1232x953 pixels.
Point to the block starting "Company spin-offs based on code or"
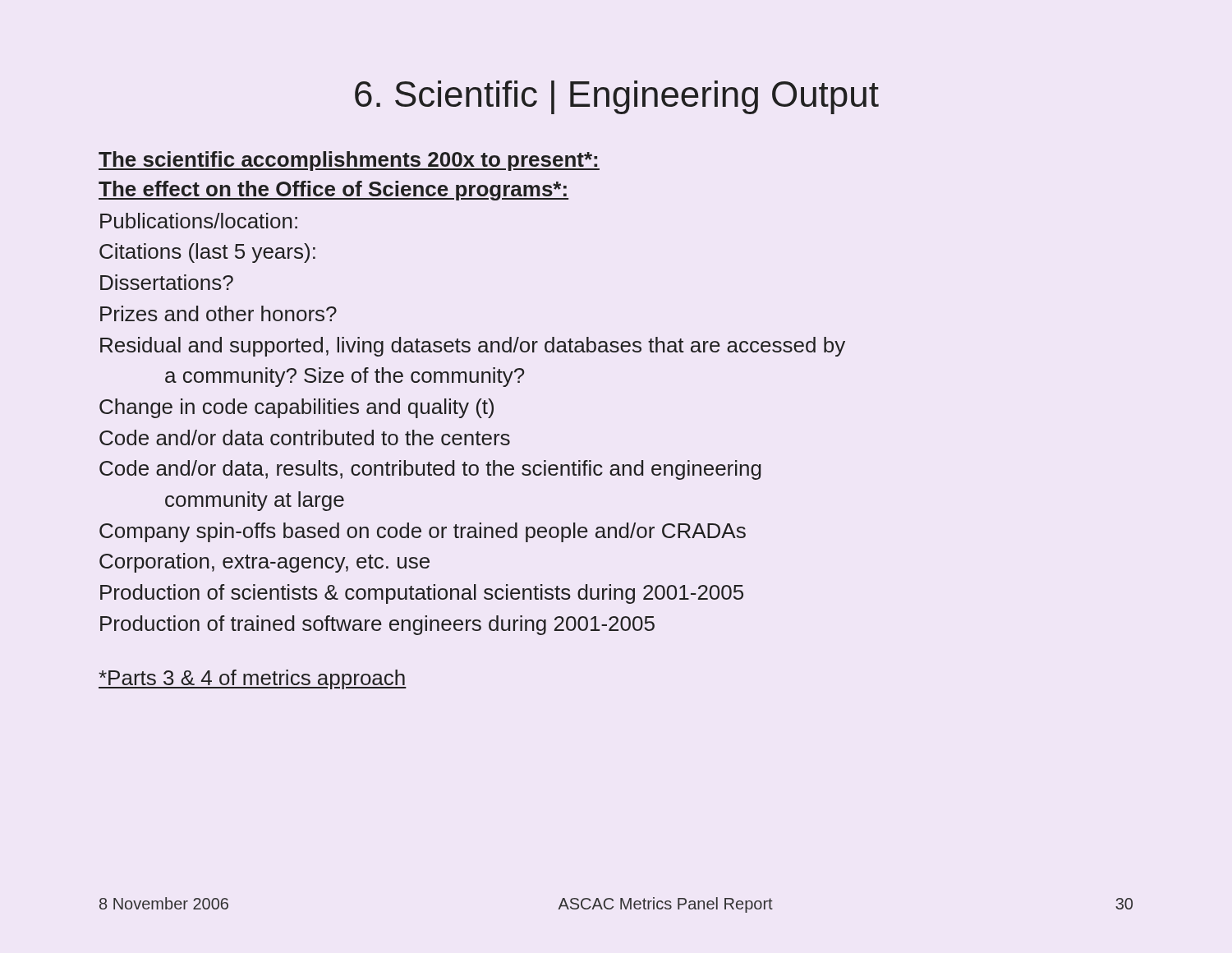[x=422, y=530]
